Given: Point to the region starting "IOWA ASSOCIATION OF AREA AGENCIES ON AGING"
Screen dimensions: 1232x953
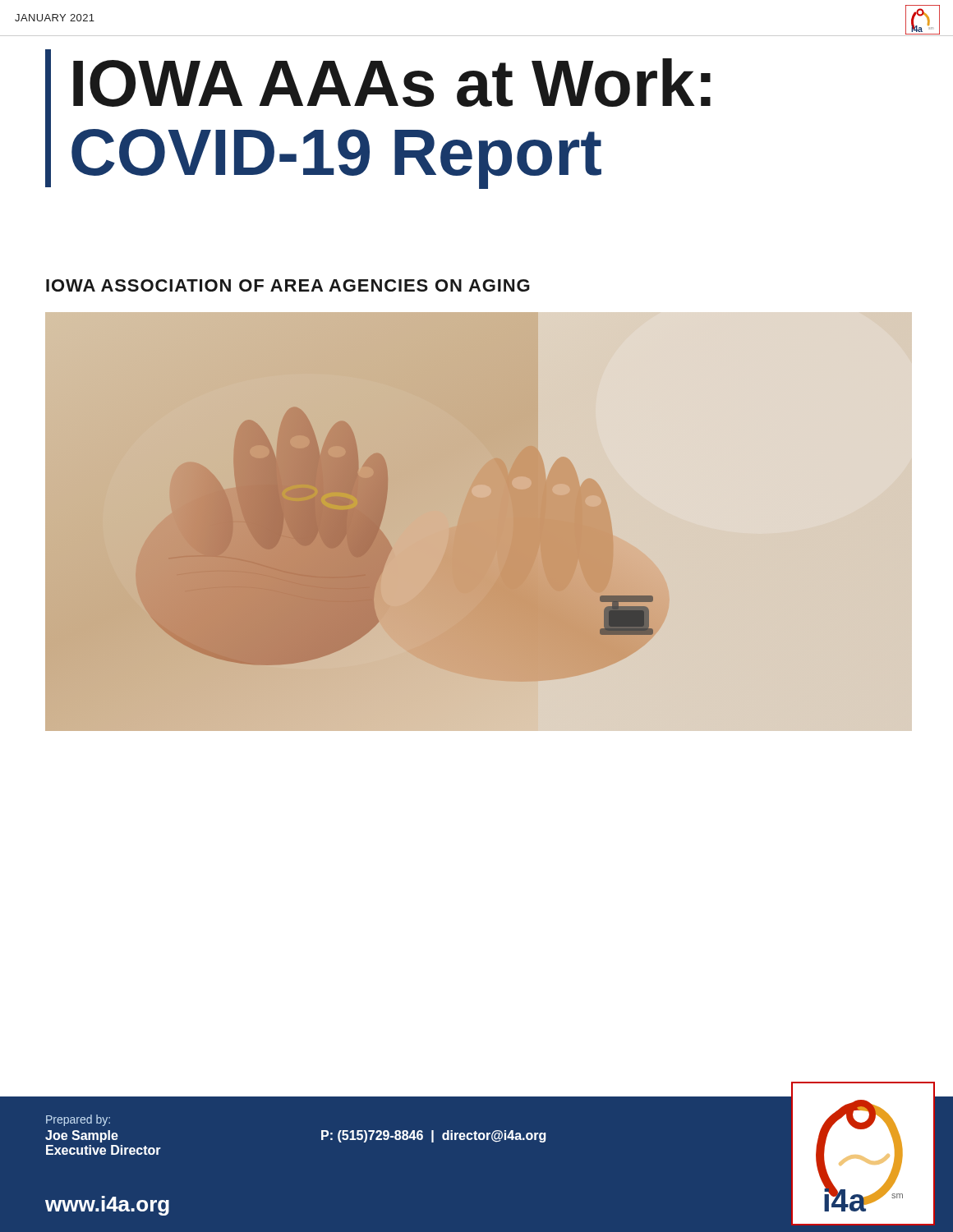Looking at the screenshot, I should click(x=288, y=286).
